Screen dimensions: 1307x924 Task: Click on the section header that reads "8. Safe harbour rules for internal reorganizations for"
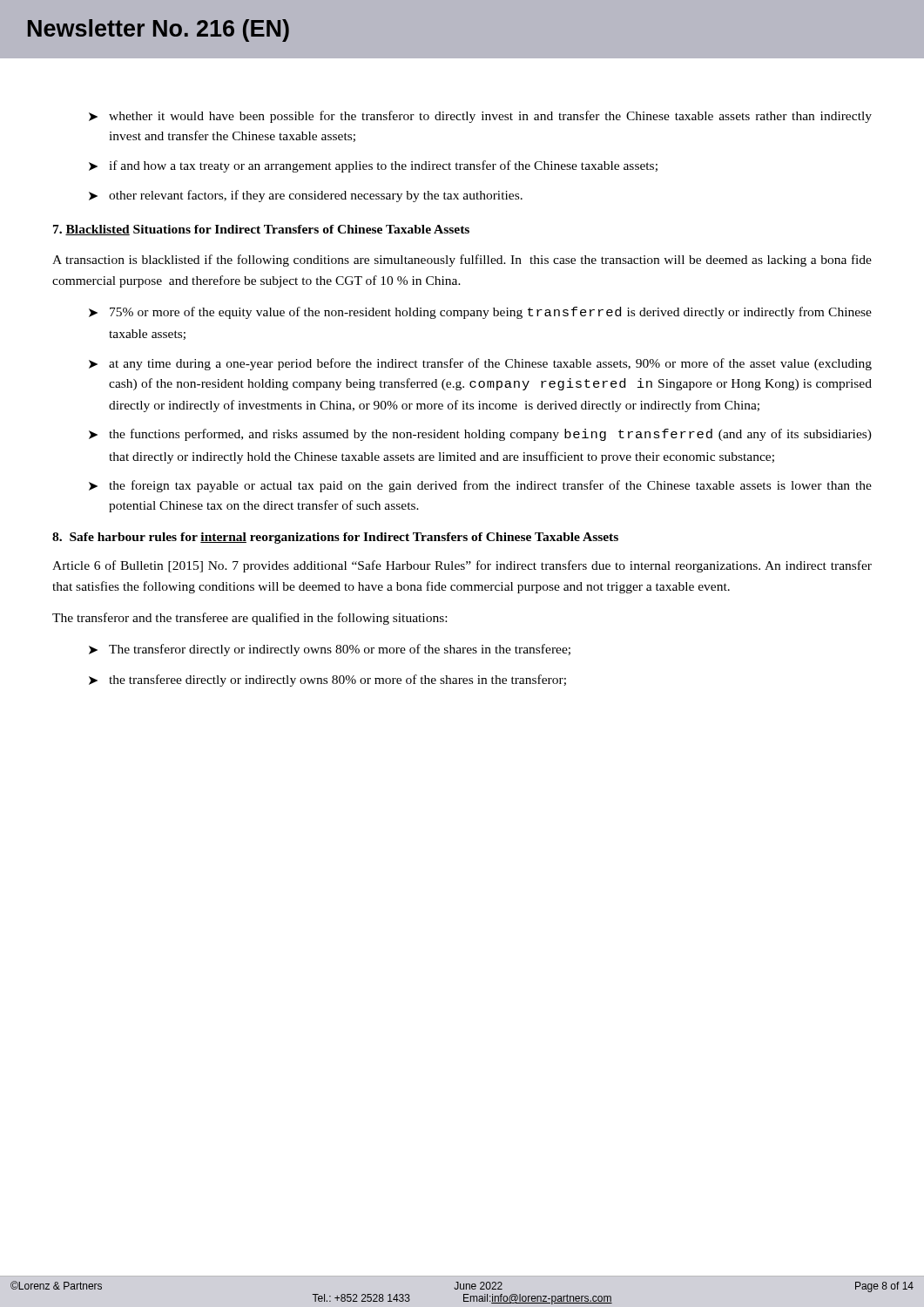click(x=335, y=537)
